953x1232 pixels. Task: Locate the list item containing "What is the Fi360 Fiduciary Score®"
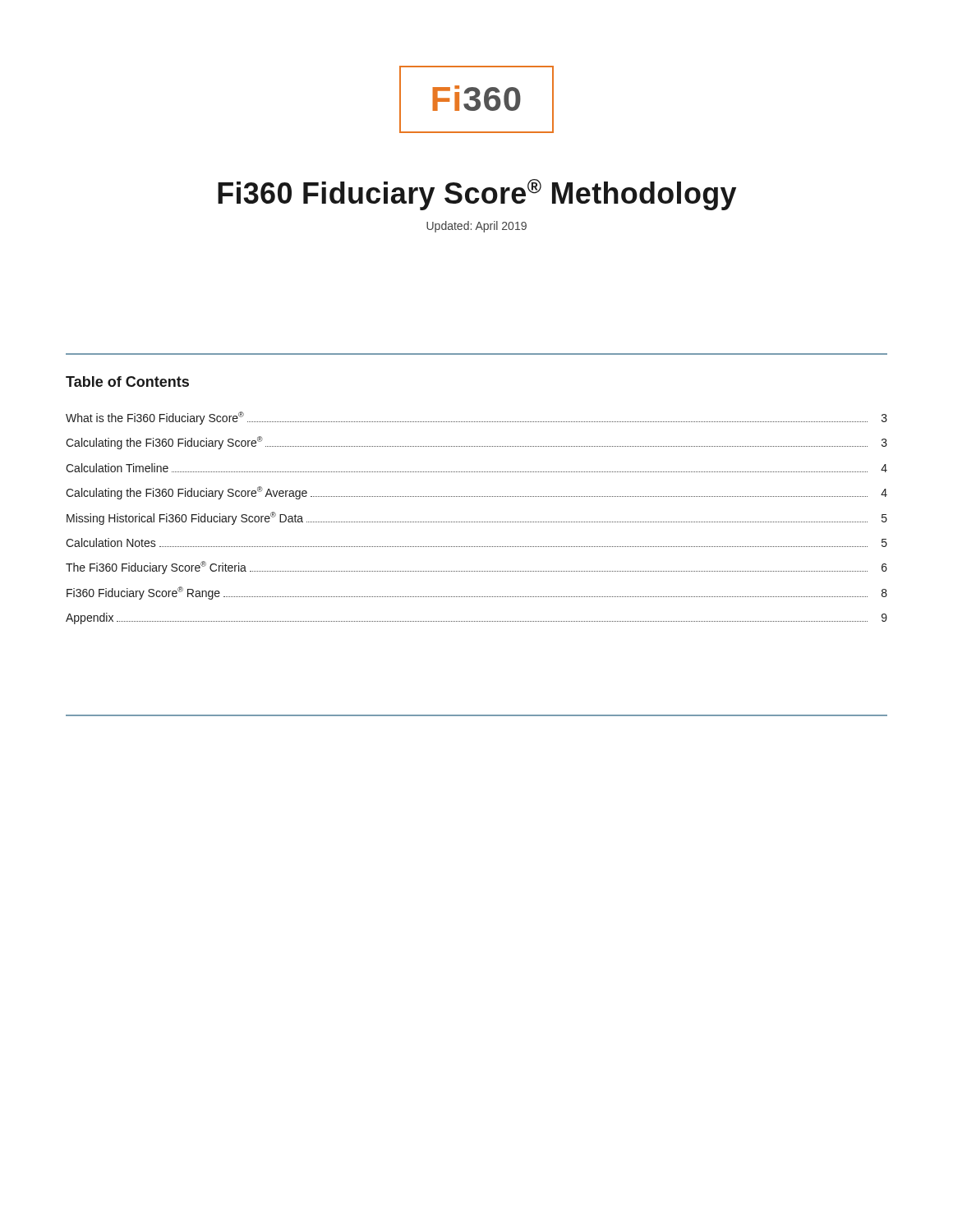476,418
